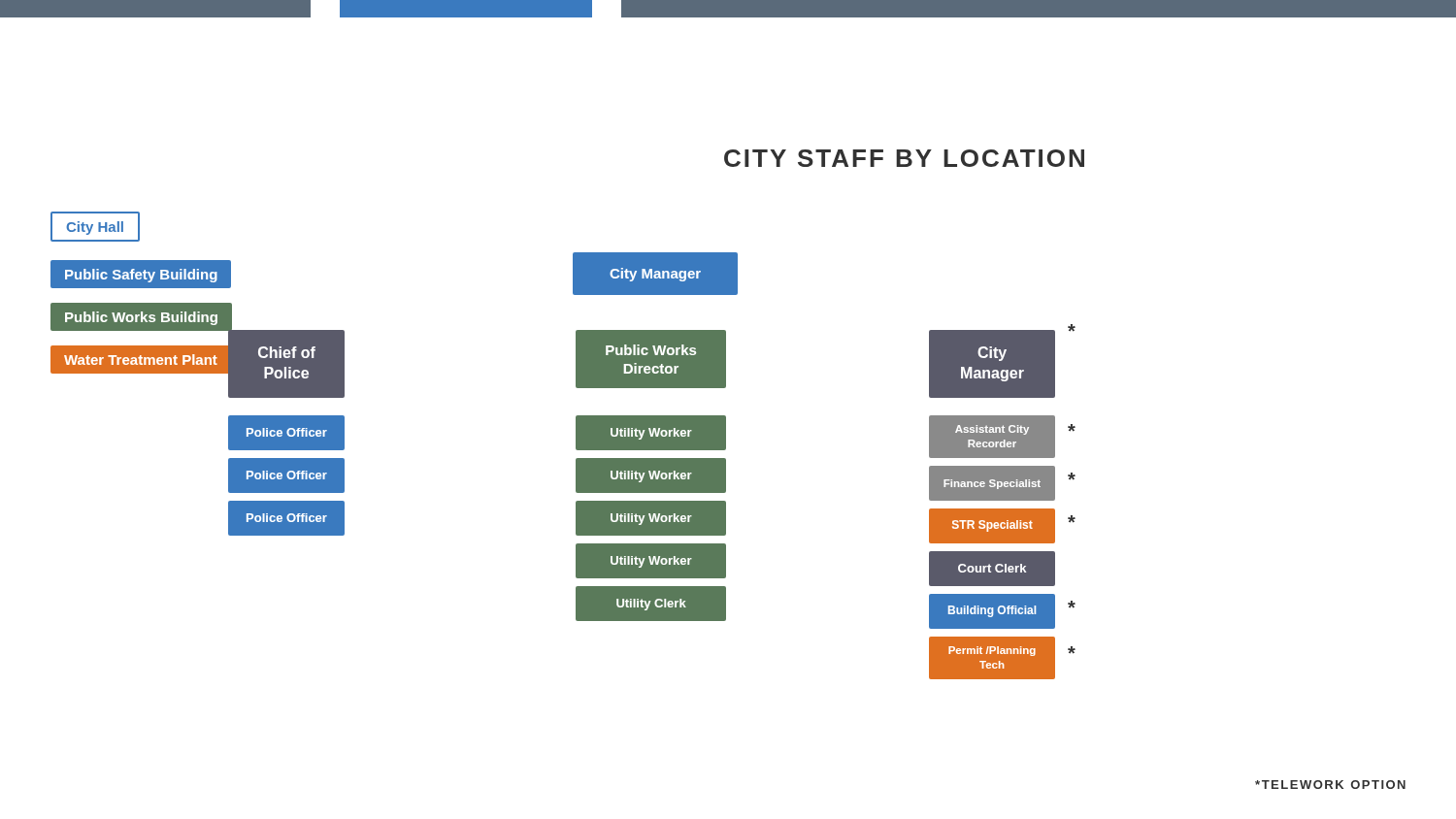Find a footnote
The width and height of the screenshot is (1456, 819).
coord(1331,785)
